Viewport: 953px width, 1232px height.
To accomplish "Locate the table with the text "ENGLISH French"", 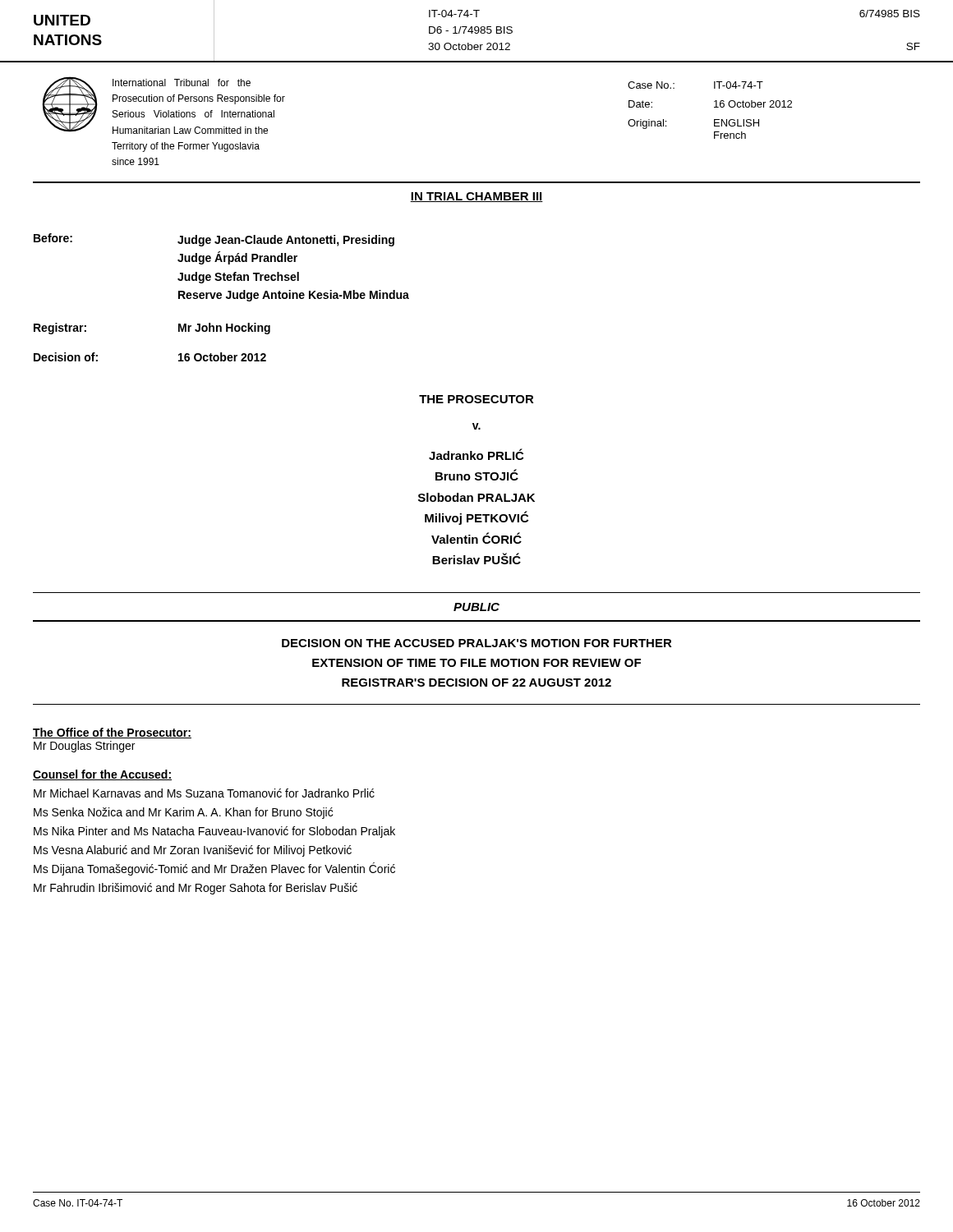I will (x=772, y=108).
